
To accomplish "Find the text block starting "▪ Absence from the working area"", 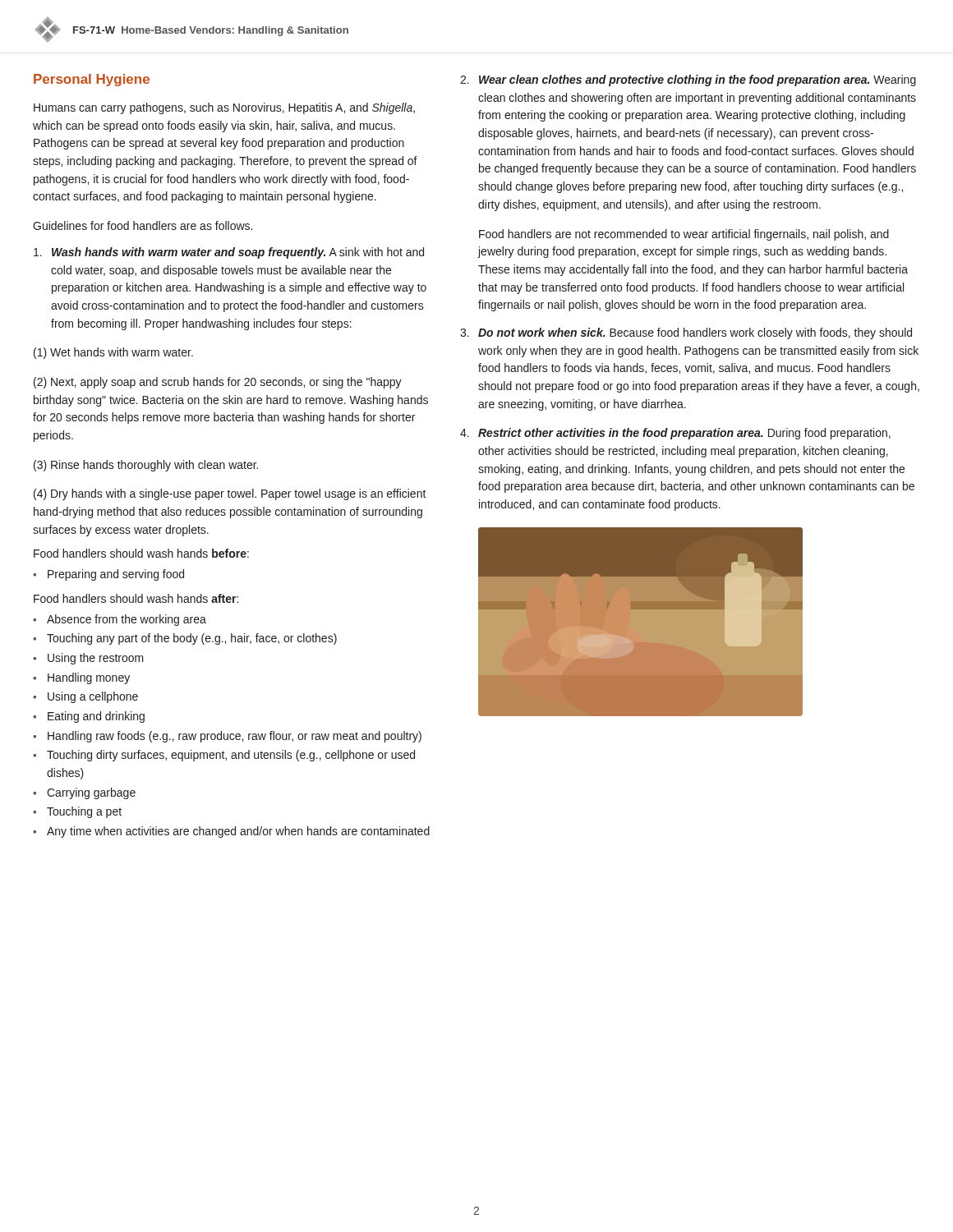I will coord(120,620).
